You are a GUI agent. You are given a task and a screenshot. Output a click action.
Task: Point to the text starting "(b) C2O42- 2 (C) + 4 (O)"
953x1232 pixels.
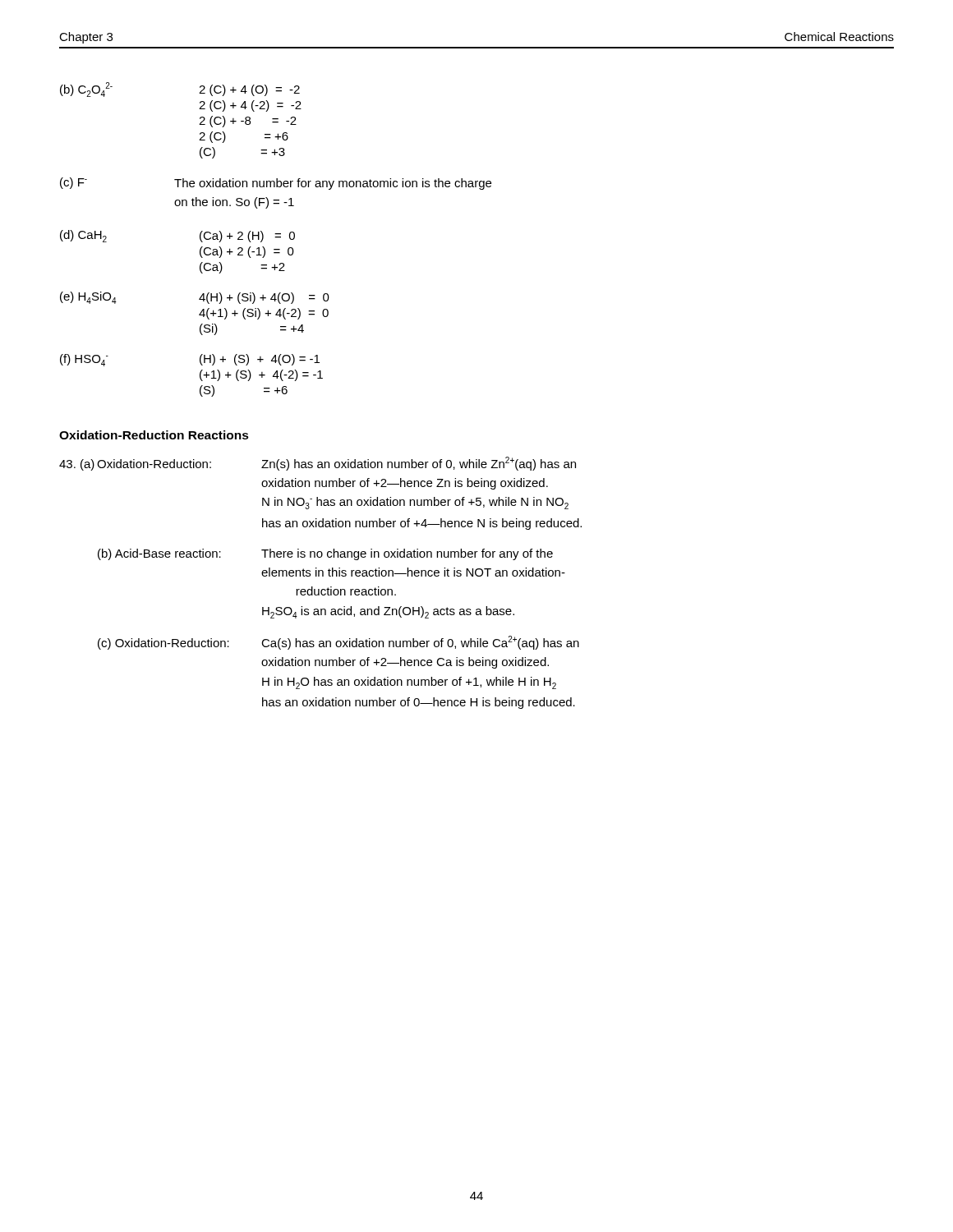(93, 88)
